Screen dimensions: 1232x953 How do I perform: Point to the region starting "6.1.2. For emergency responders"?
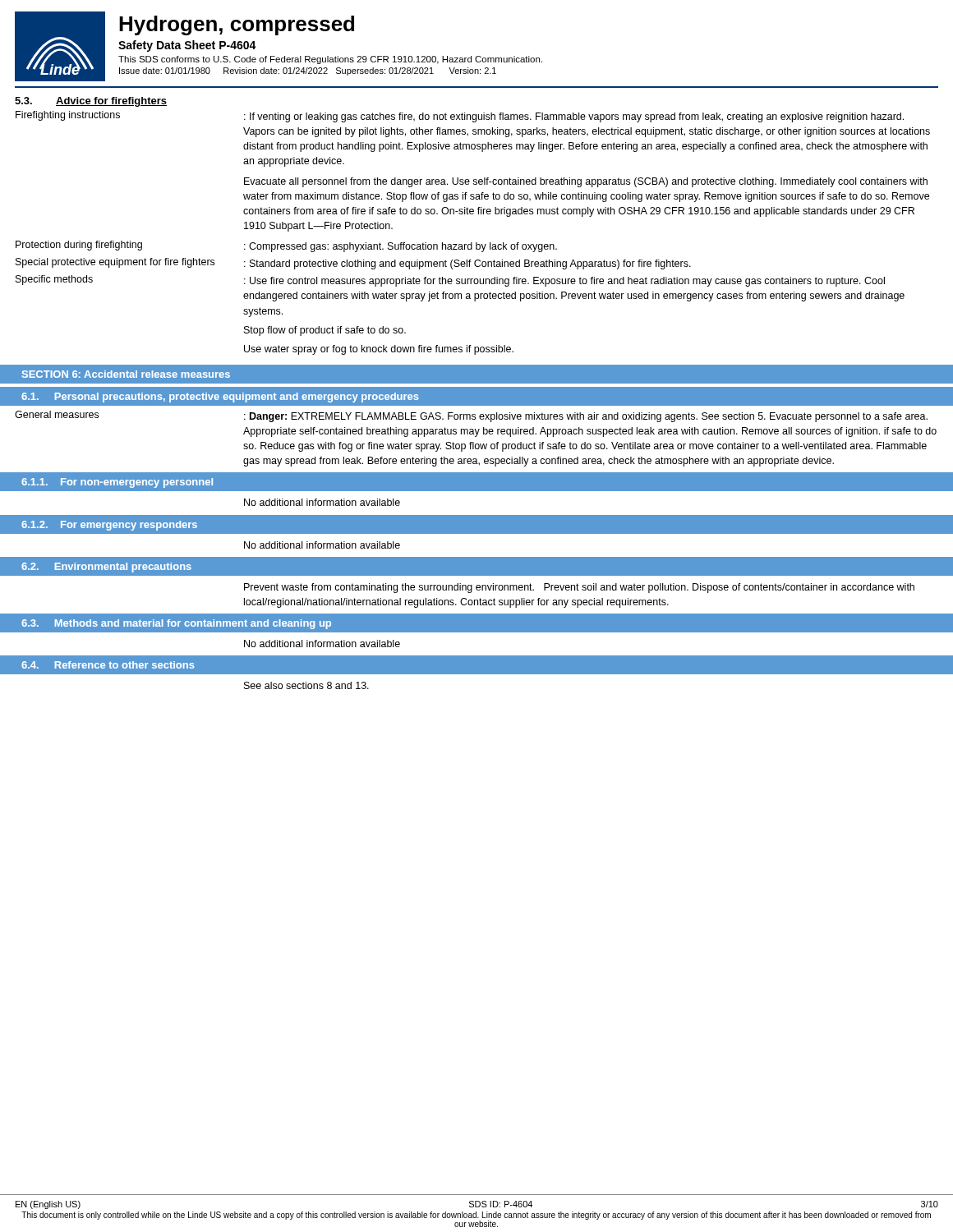109,524
